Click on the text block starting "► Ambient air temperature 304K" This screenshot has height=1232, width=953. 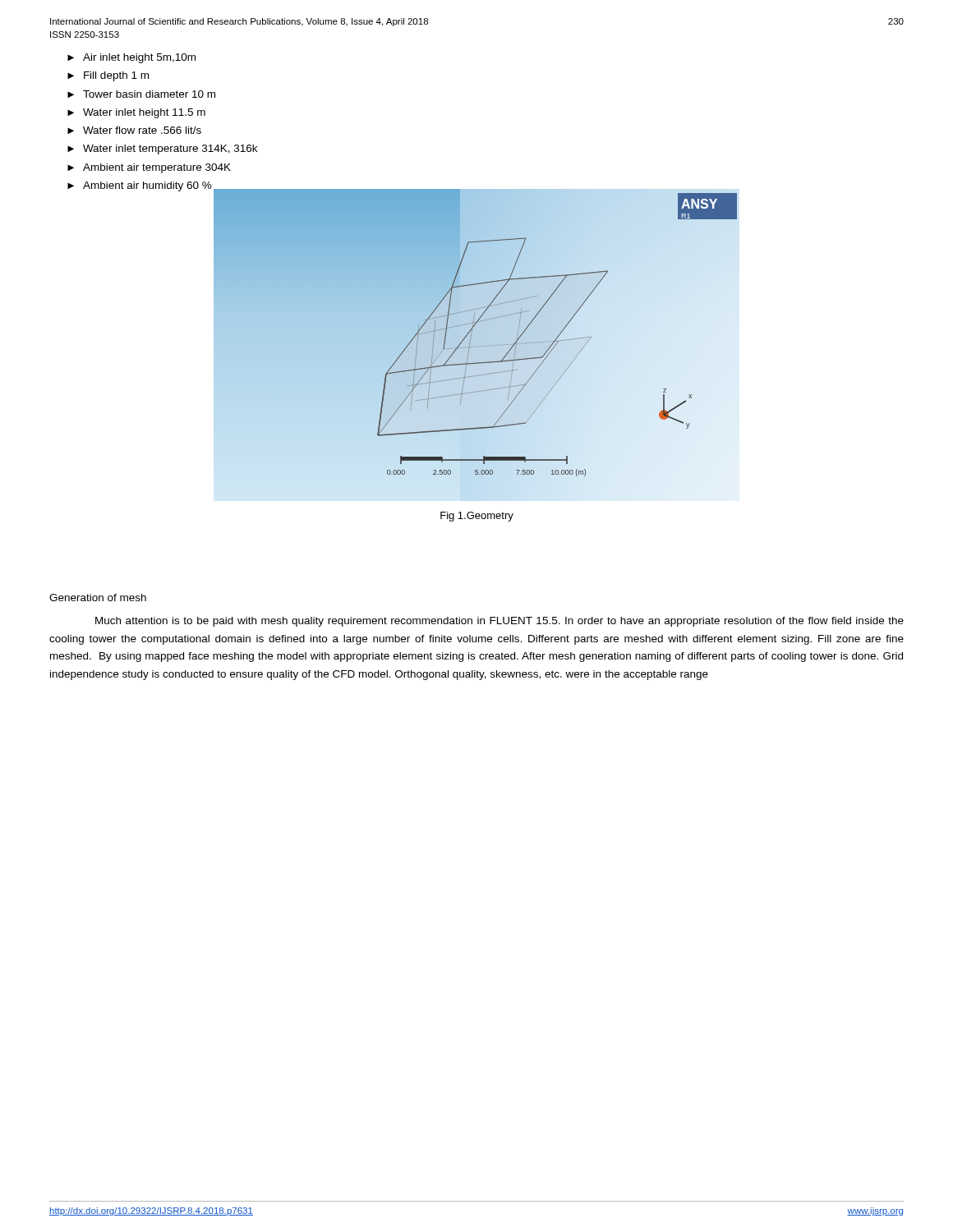click(148, 167)
